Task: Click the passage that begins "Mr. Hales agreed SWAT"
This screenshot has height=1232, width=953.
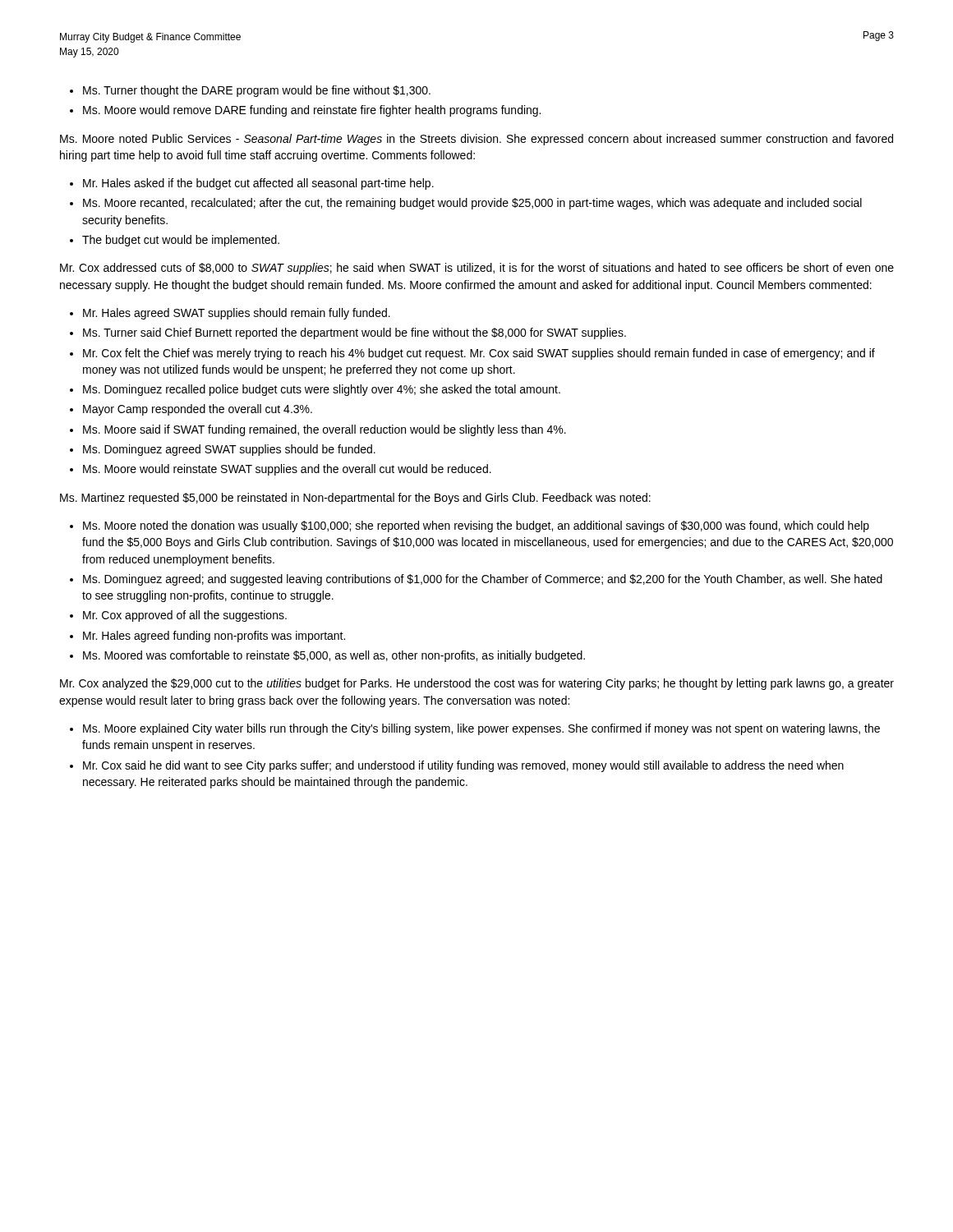Action: point(230,314)
